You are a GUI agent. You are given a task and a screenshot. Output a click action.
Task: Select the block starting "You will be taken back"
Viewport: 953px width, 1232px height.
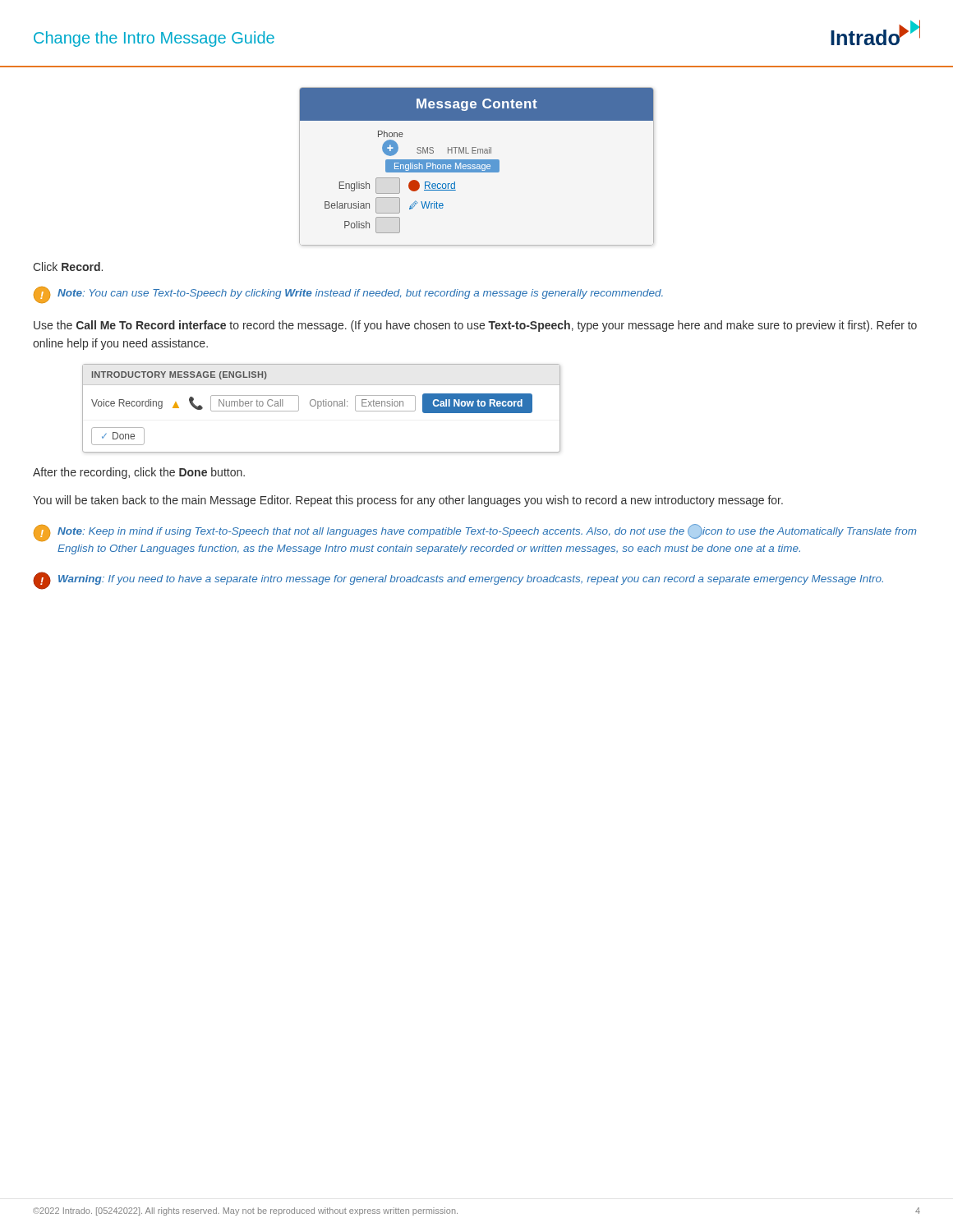pos(408,500)
